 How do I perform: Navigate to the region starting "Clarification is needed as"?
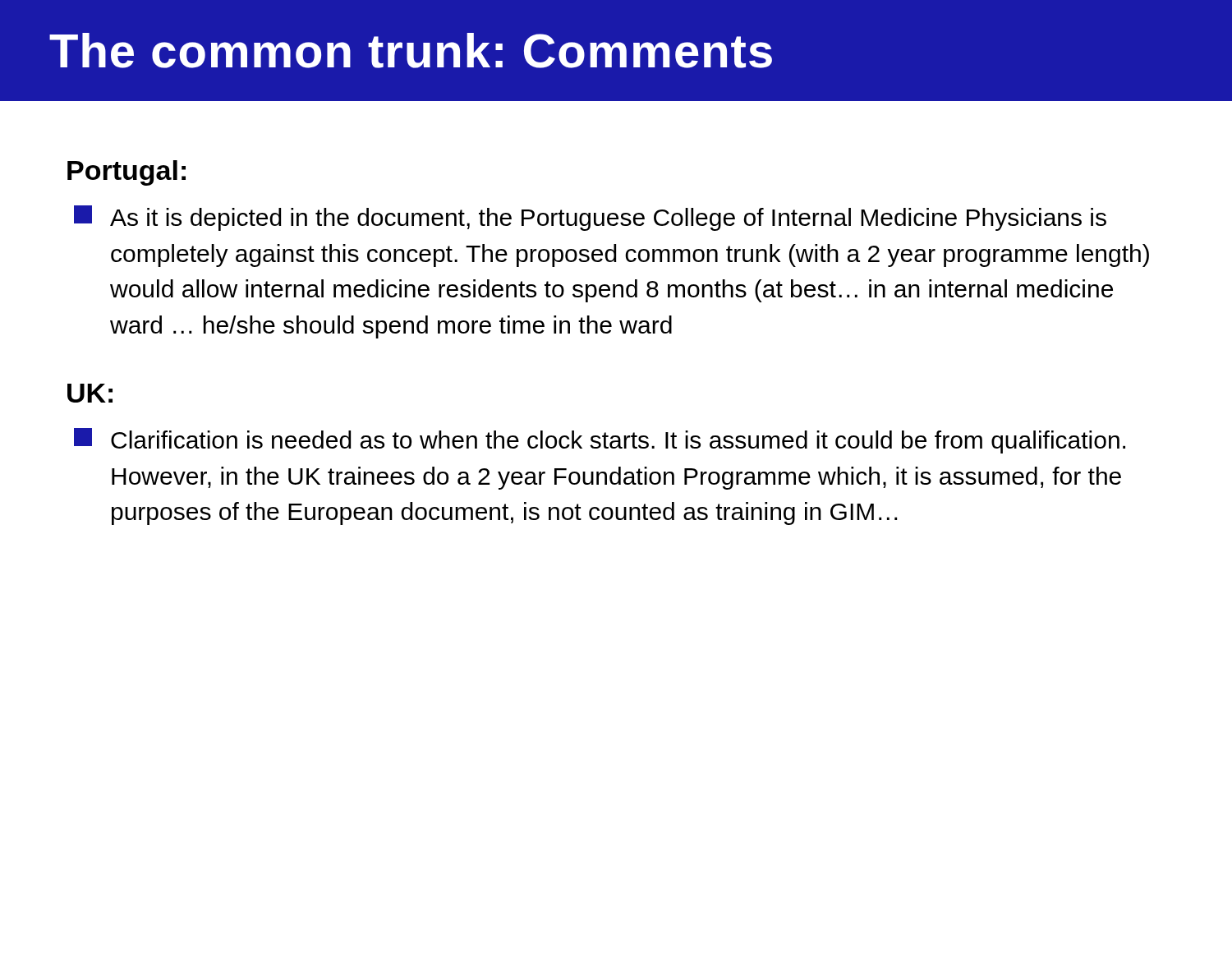click(620, 476)
